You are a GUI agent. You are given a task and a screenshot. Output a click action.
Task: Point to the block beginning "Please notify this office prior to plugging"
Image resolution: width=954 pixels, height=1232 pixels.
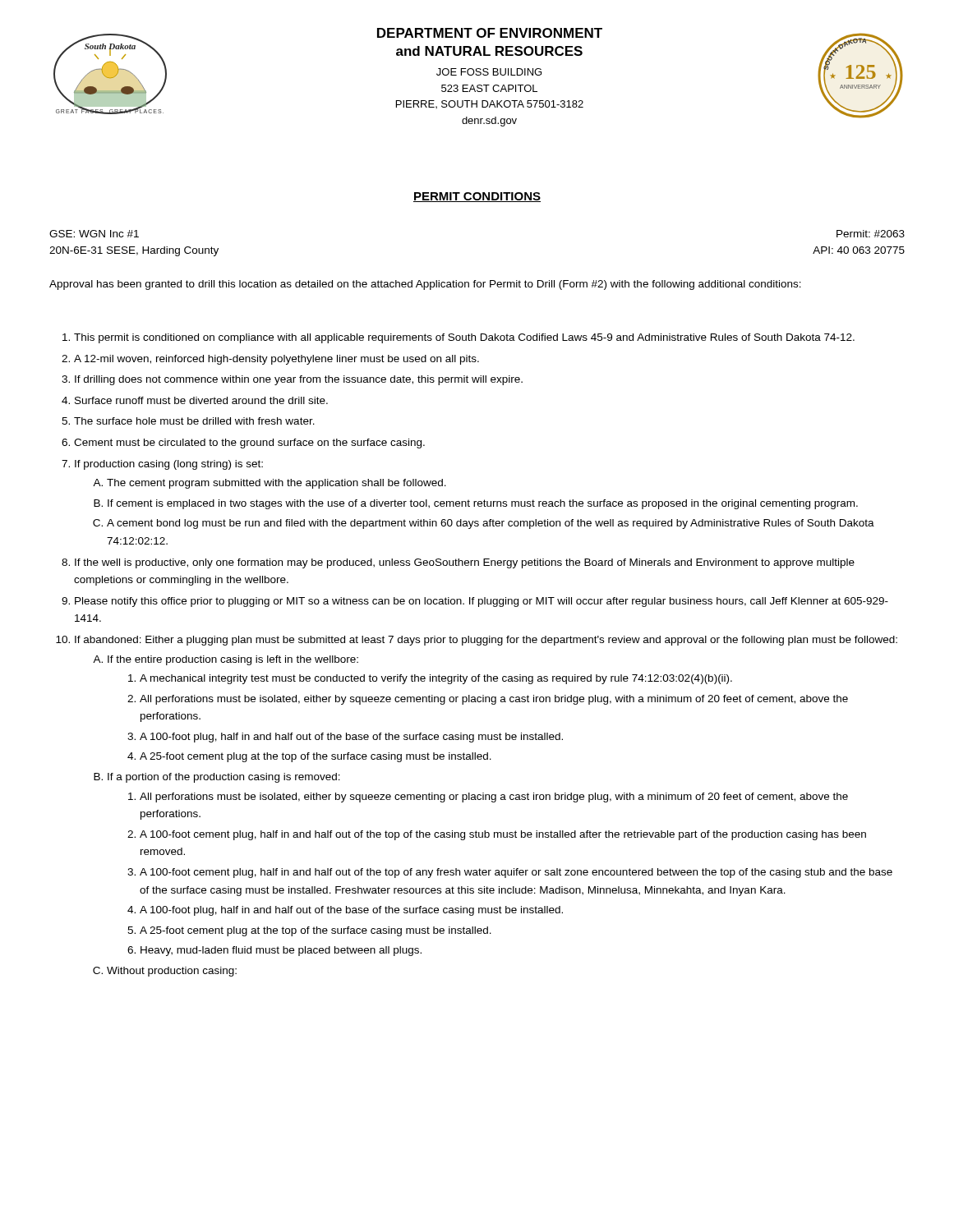coord(481,609)
